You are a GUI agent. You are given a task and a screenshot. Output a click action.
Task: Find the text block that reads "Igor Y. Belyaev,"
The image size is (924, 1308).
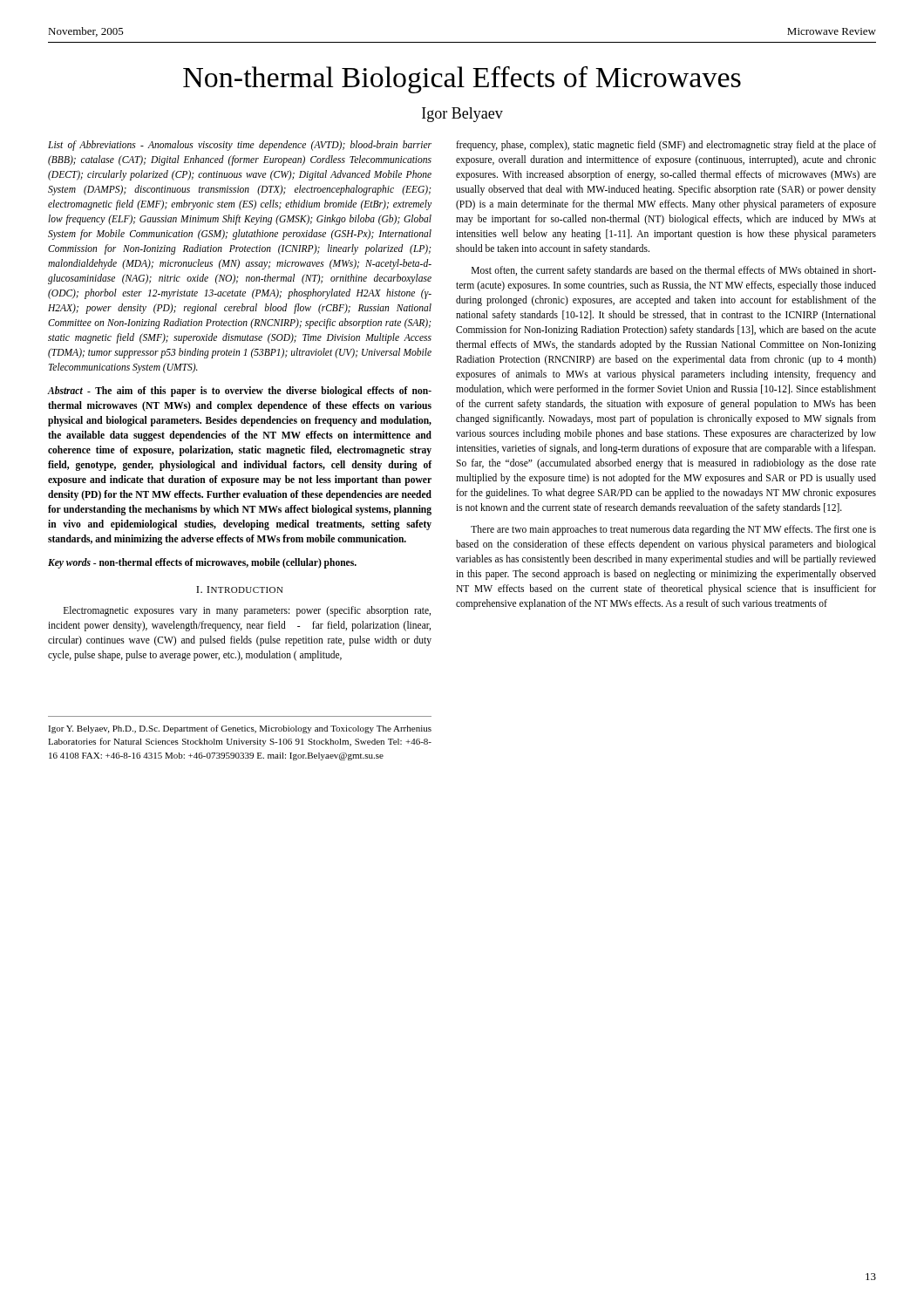click(x=240, y=742)
